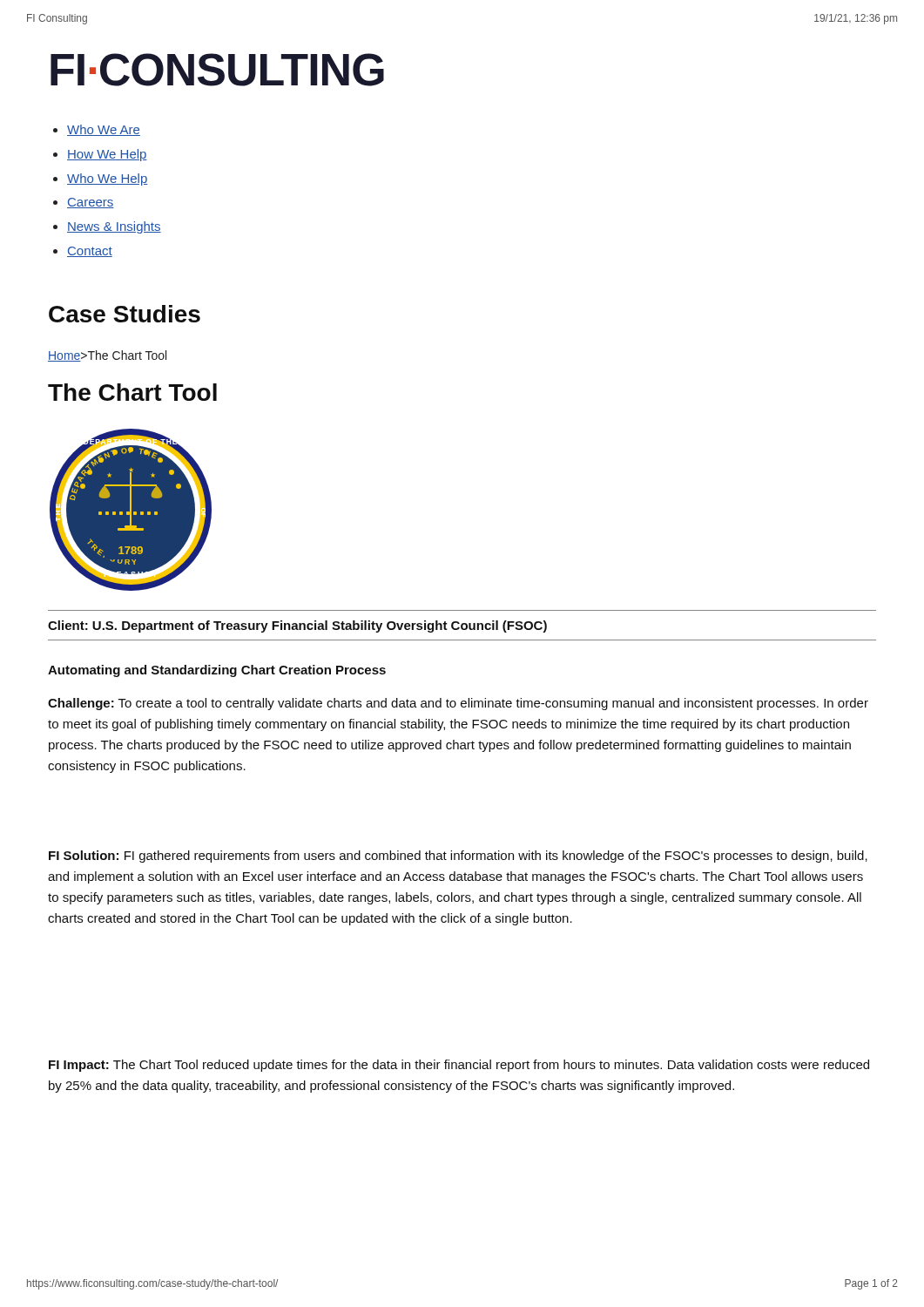Click on the region starting "FI Solution: FI"
The height and width of the screenshot is (1307, 924).
[x=458, y=887]
